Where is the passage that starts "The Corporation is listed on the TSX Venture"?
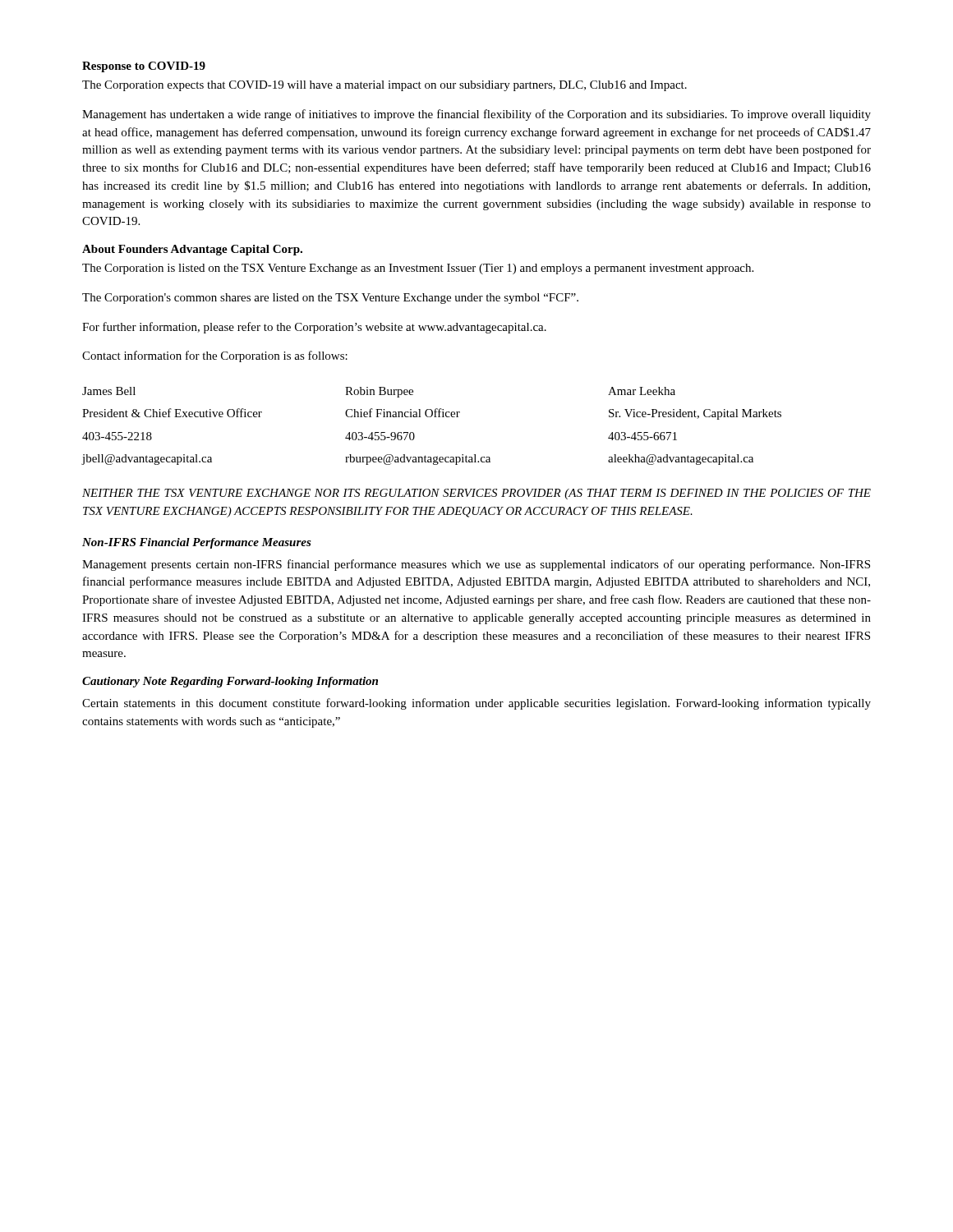This screenshot has height=1232, width=953. point(476,269)
